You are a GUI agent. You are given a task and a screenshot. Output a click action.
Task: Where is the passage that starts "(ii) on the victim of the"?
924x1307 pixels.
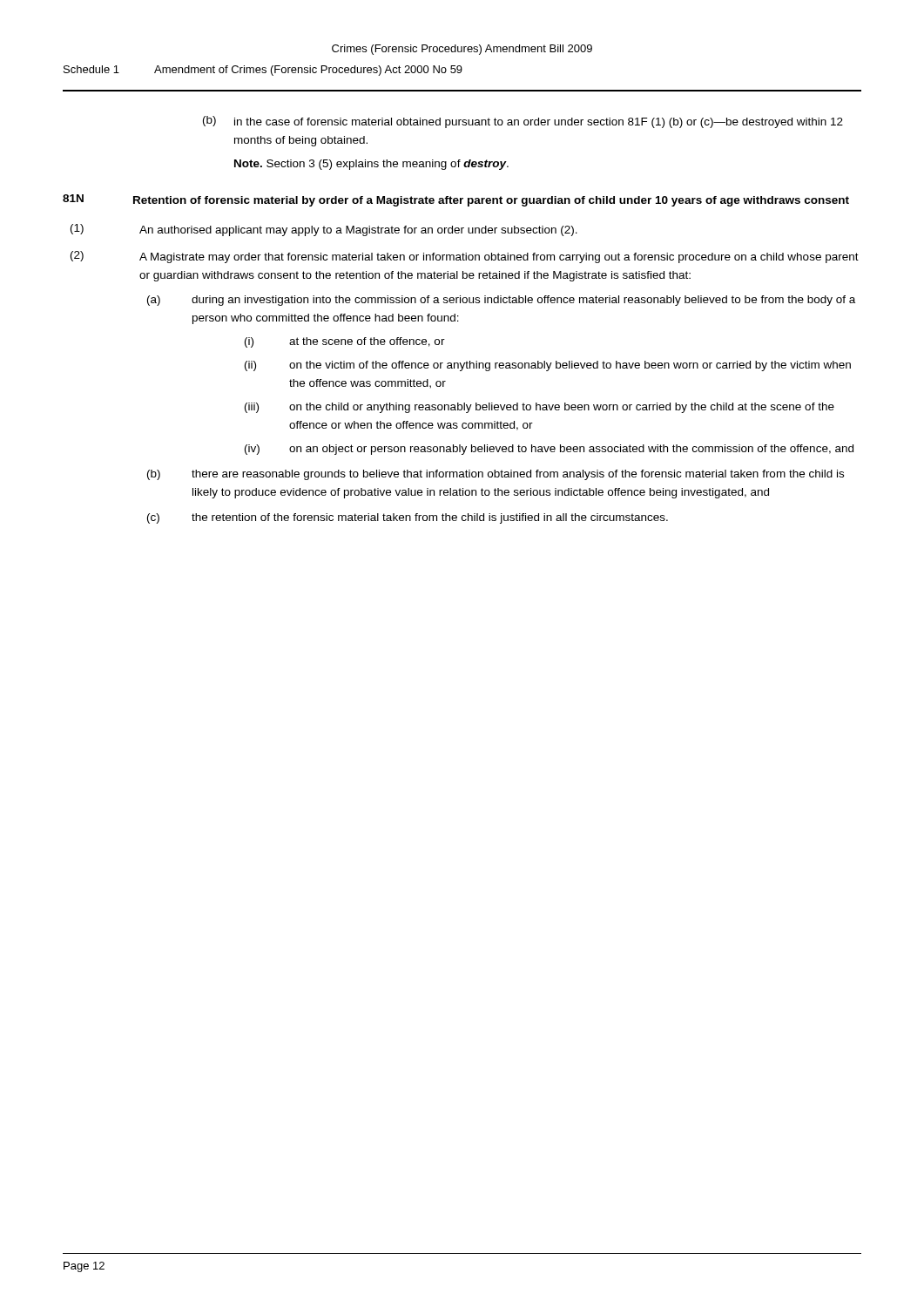pyautogui.click(x=549, y=375)
